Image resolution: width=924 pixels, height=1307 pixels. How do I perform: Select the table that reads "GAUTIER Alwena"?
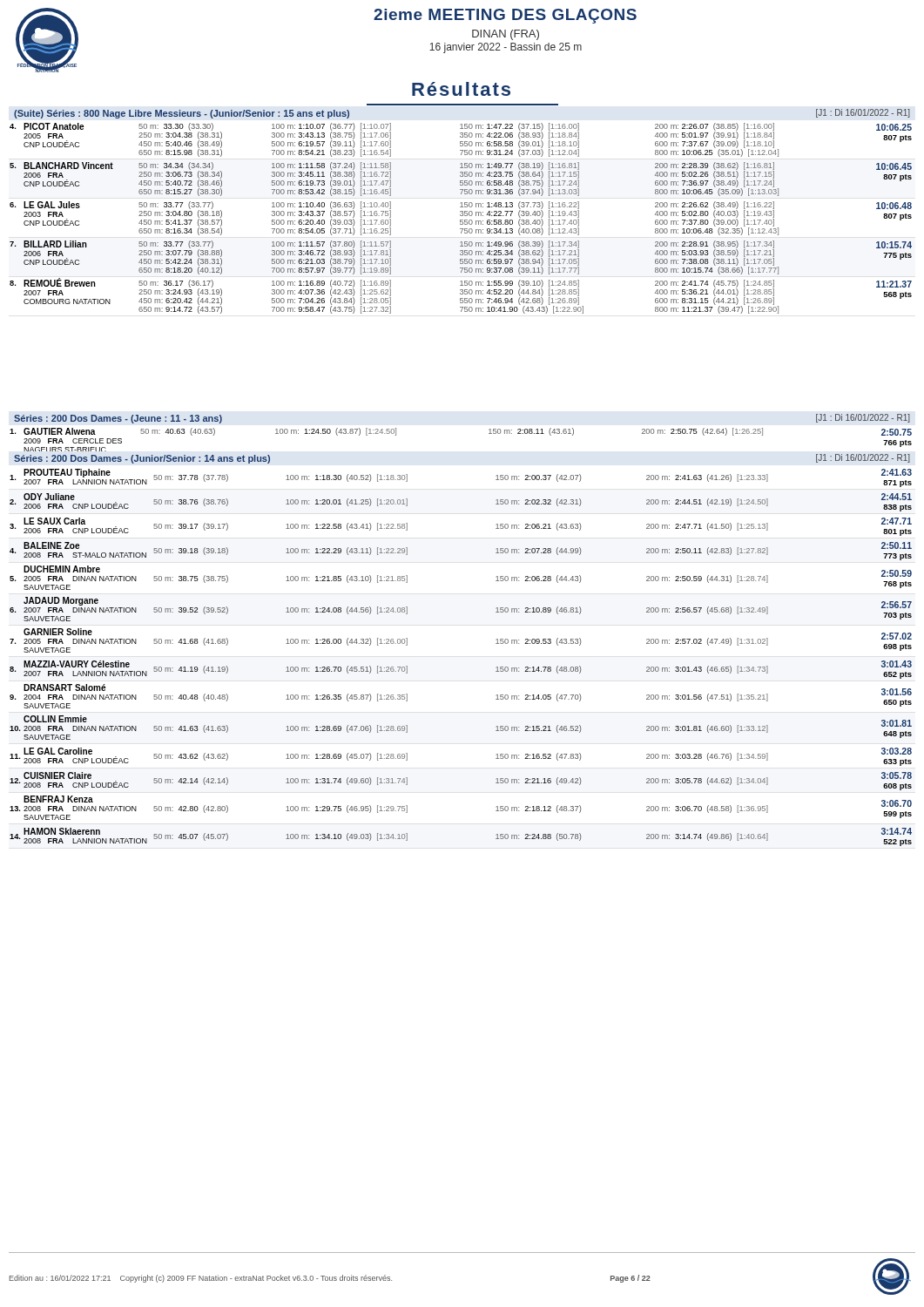462,441
